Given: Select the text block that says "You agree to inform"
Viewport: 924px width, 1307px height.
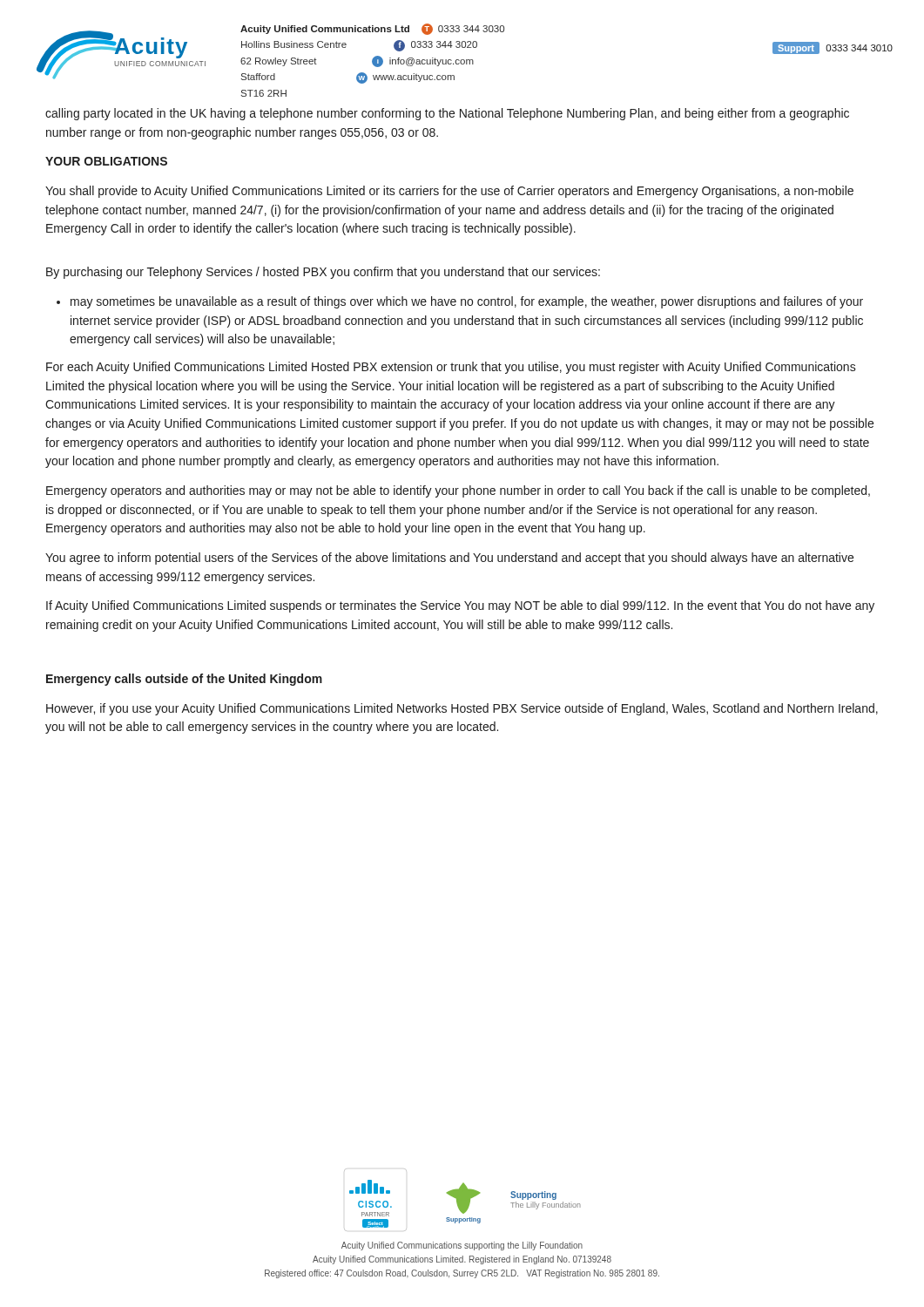Looking at the screenshot, I should 462,568.
